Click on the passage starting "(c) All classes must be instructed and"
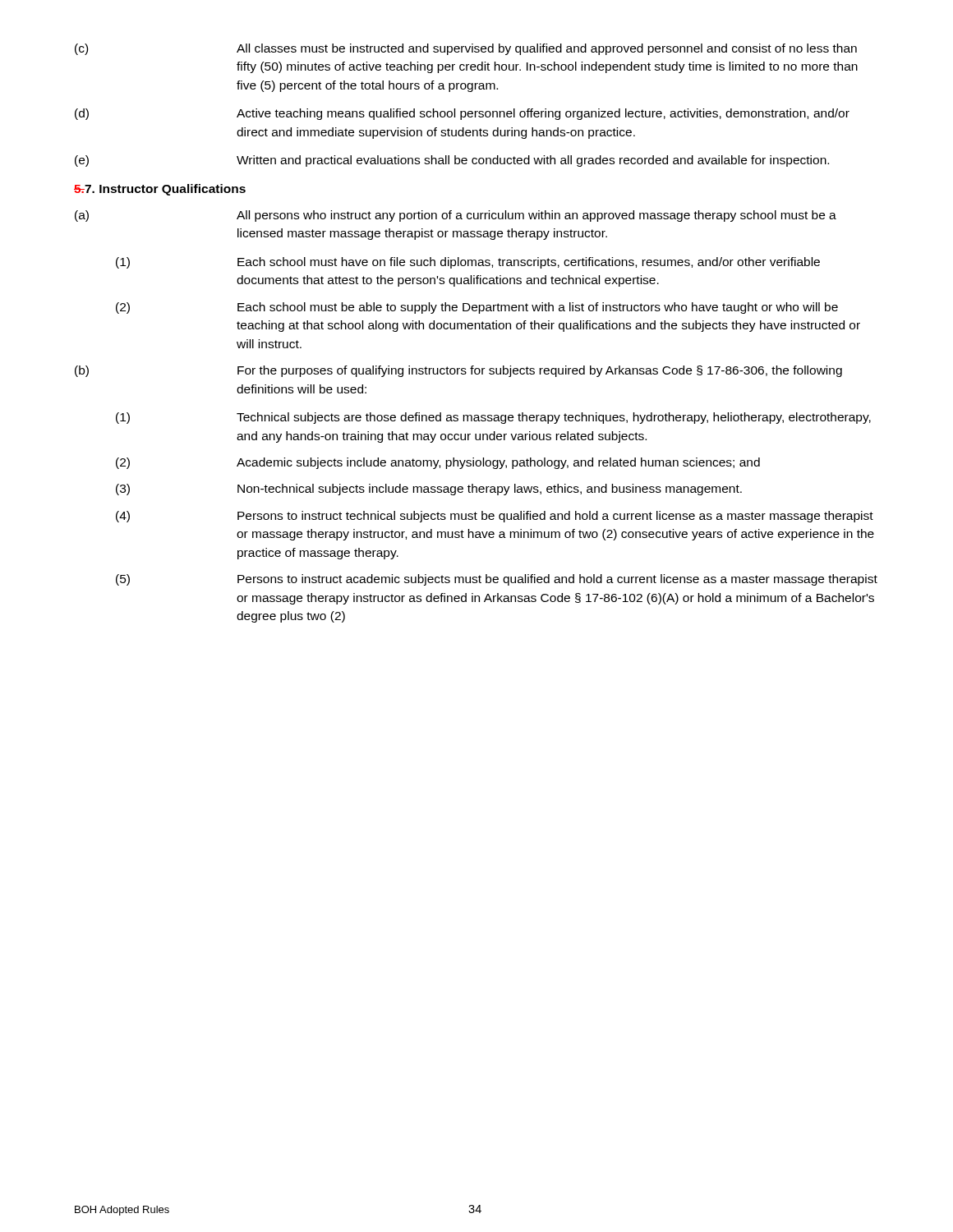953x1232 pixels. (x=476, y=67)
